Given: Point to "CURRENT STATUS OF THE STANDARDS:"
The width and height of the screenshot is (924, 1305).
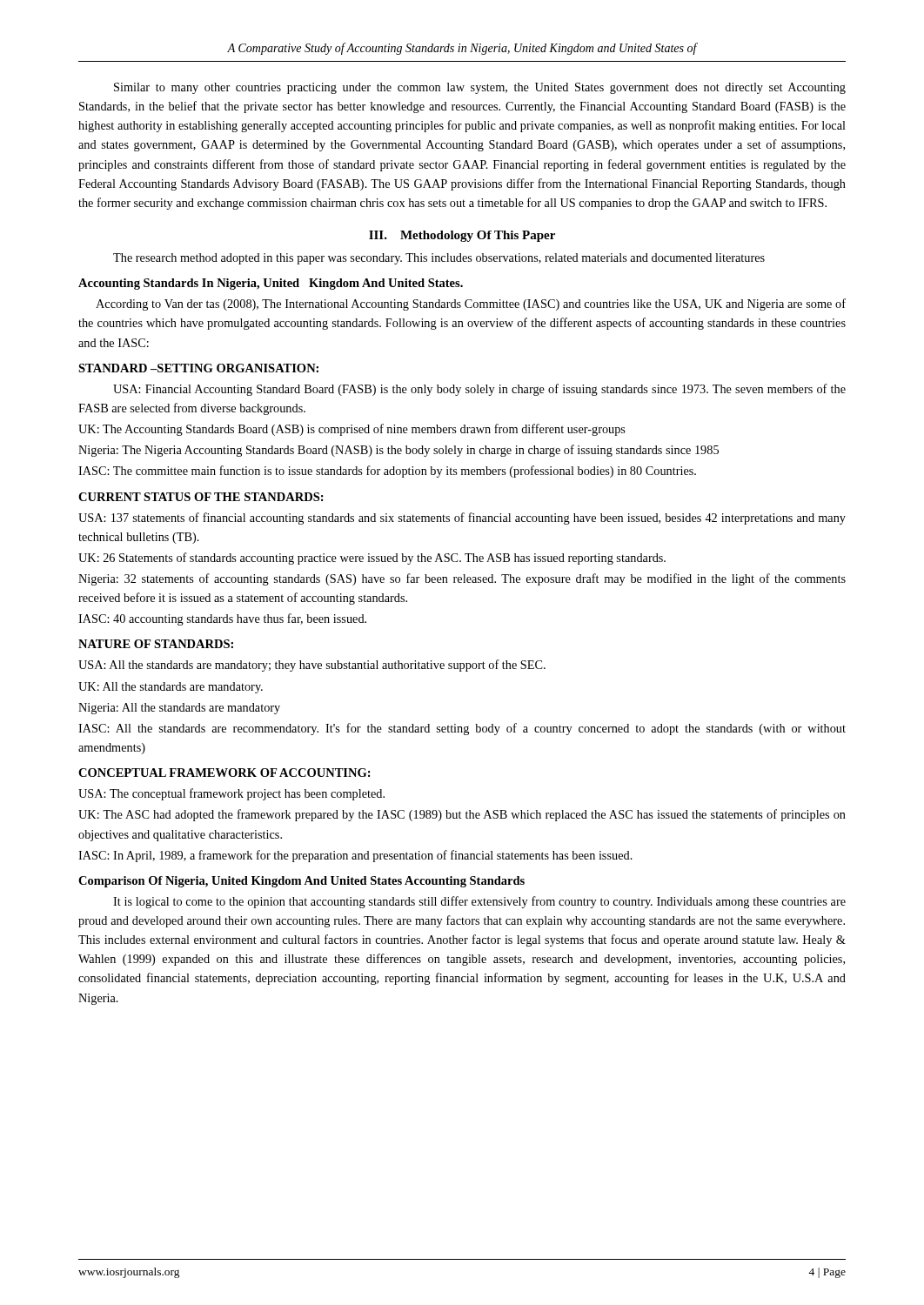Looking at the screenshot, I should 201,496.
